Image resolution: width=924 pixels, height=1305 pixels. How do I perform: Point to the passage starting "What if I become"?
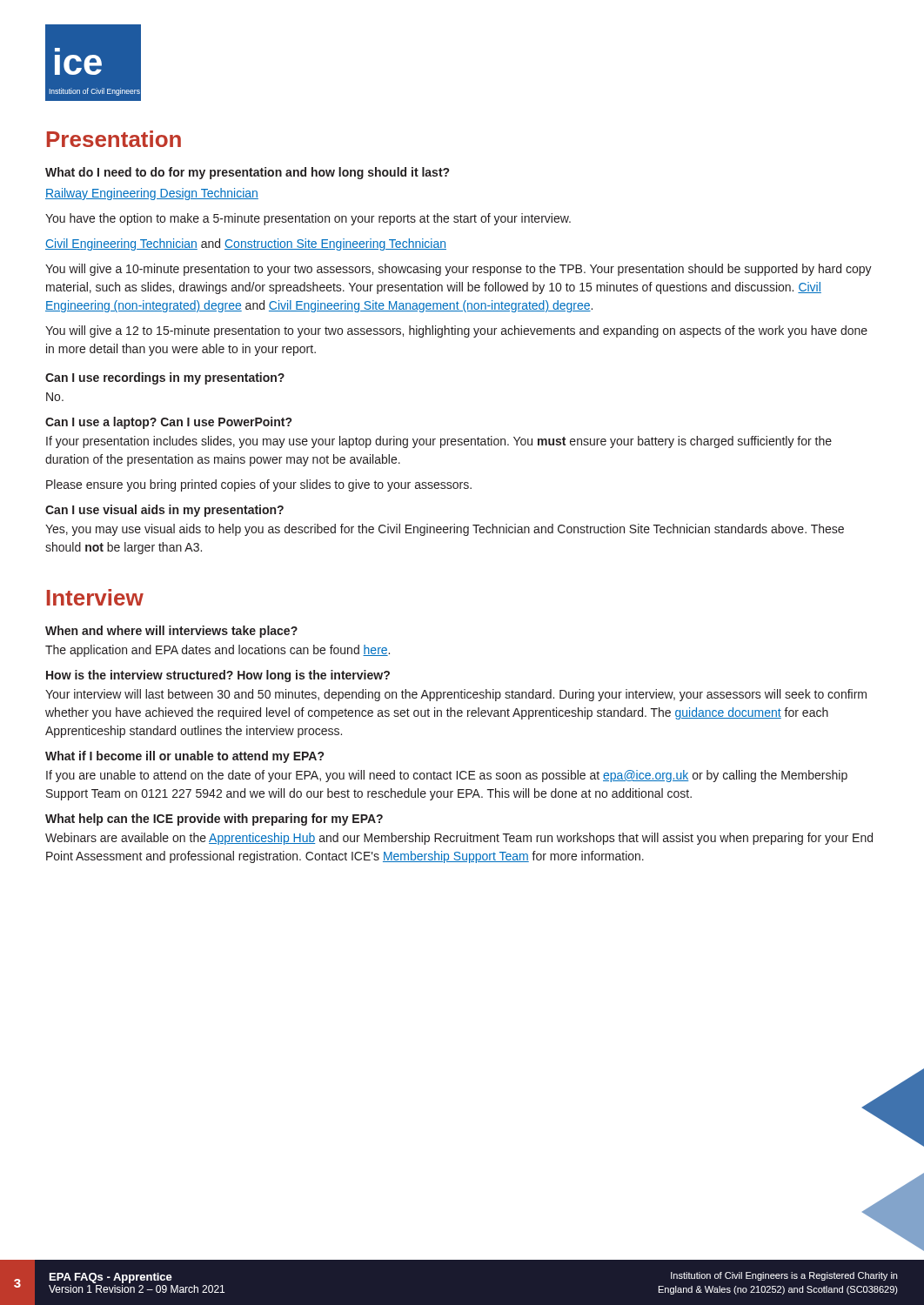click(185, 756)
